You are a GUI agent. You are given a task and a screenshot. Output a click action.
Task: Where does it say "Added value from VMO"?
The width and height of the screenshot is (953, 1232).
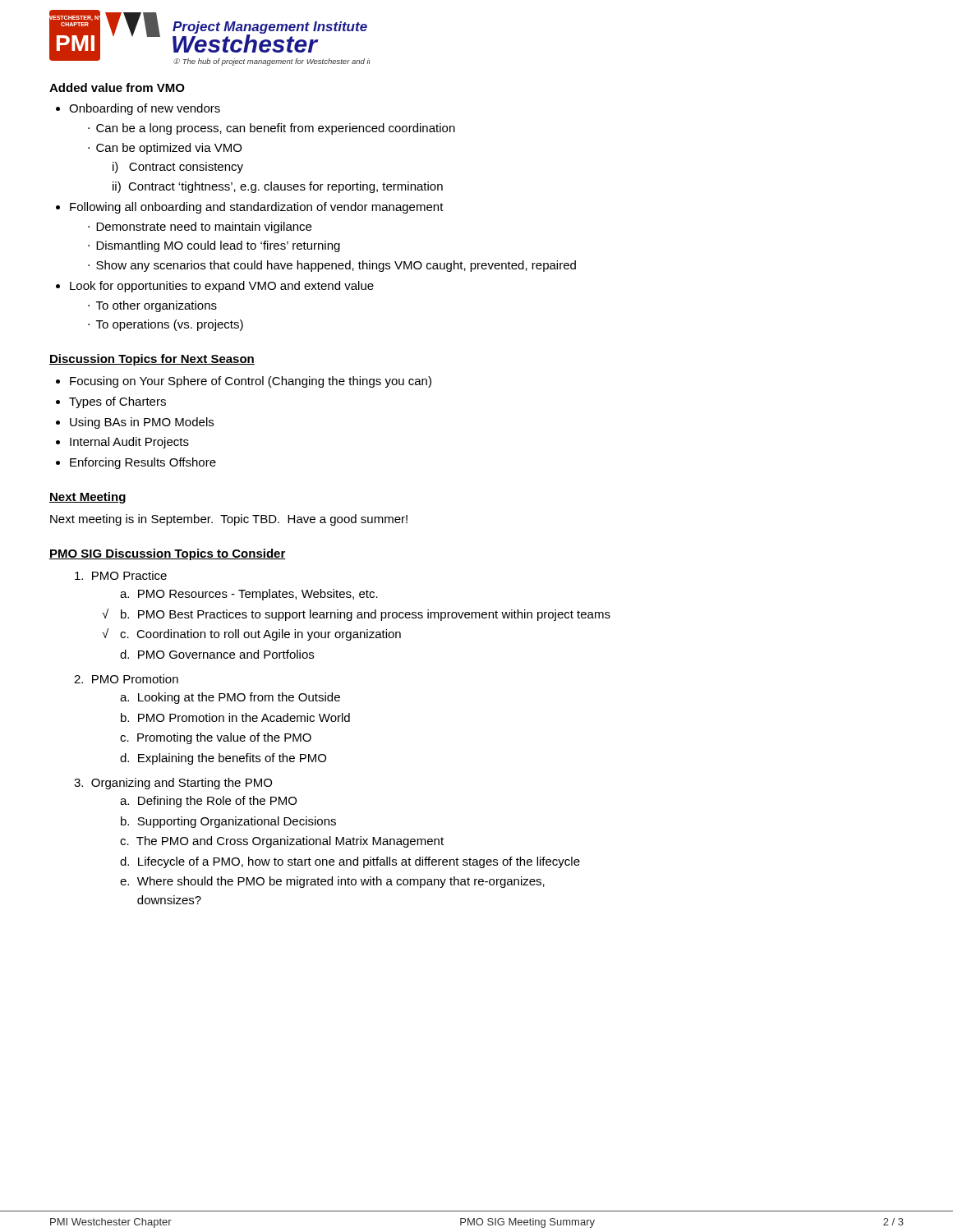[x=117, y=87]
